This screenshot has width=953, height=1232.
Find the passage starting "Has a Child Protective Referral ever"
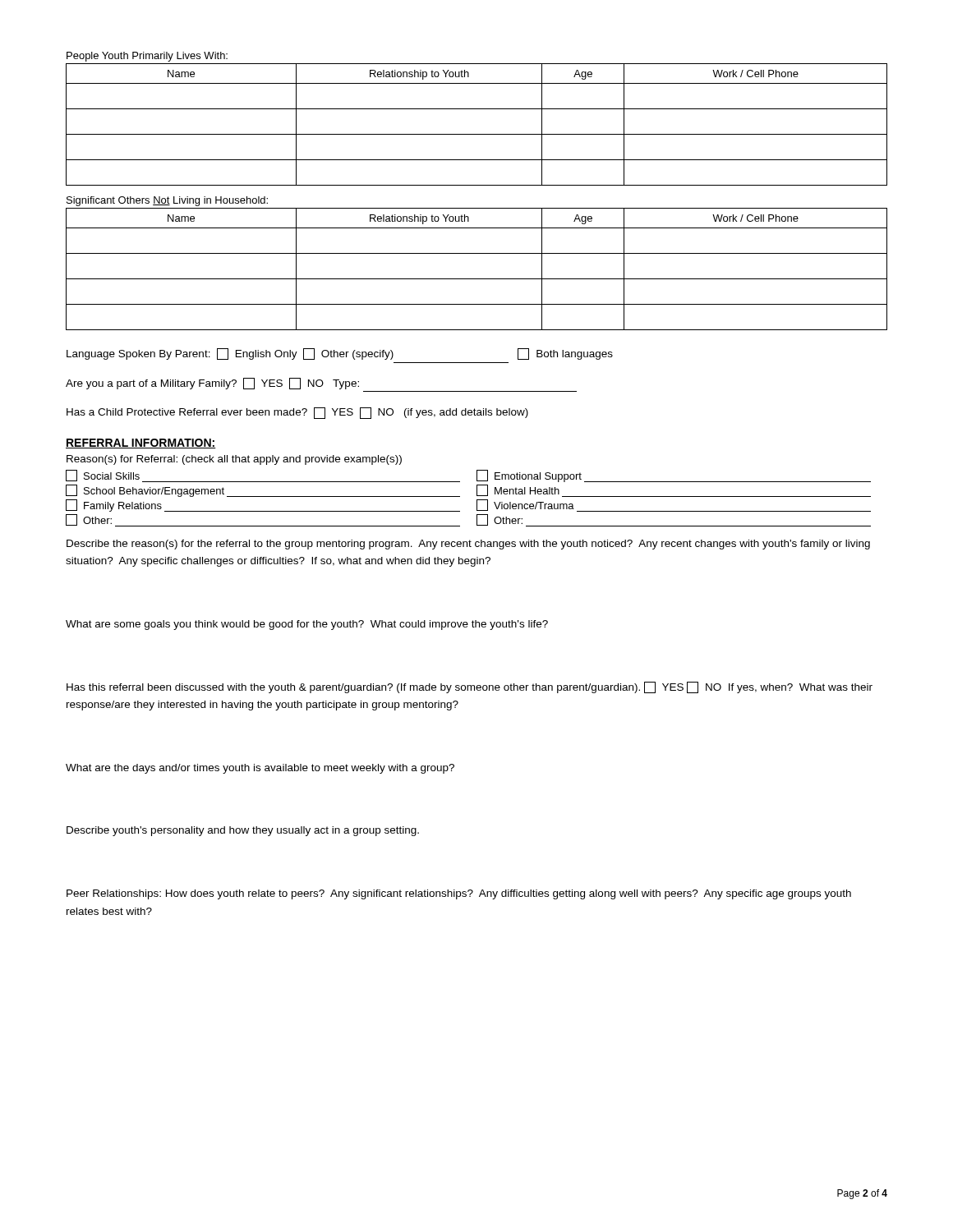point(297,412)
